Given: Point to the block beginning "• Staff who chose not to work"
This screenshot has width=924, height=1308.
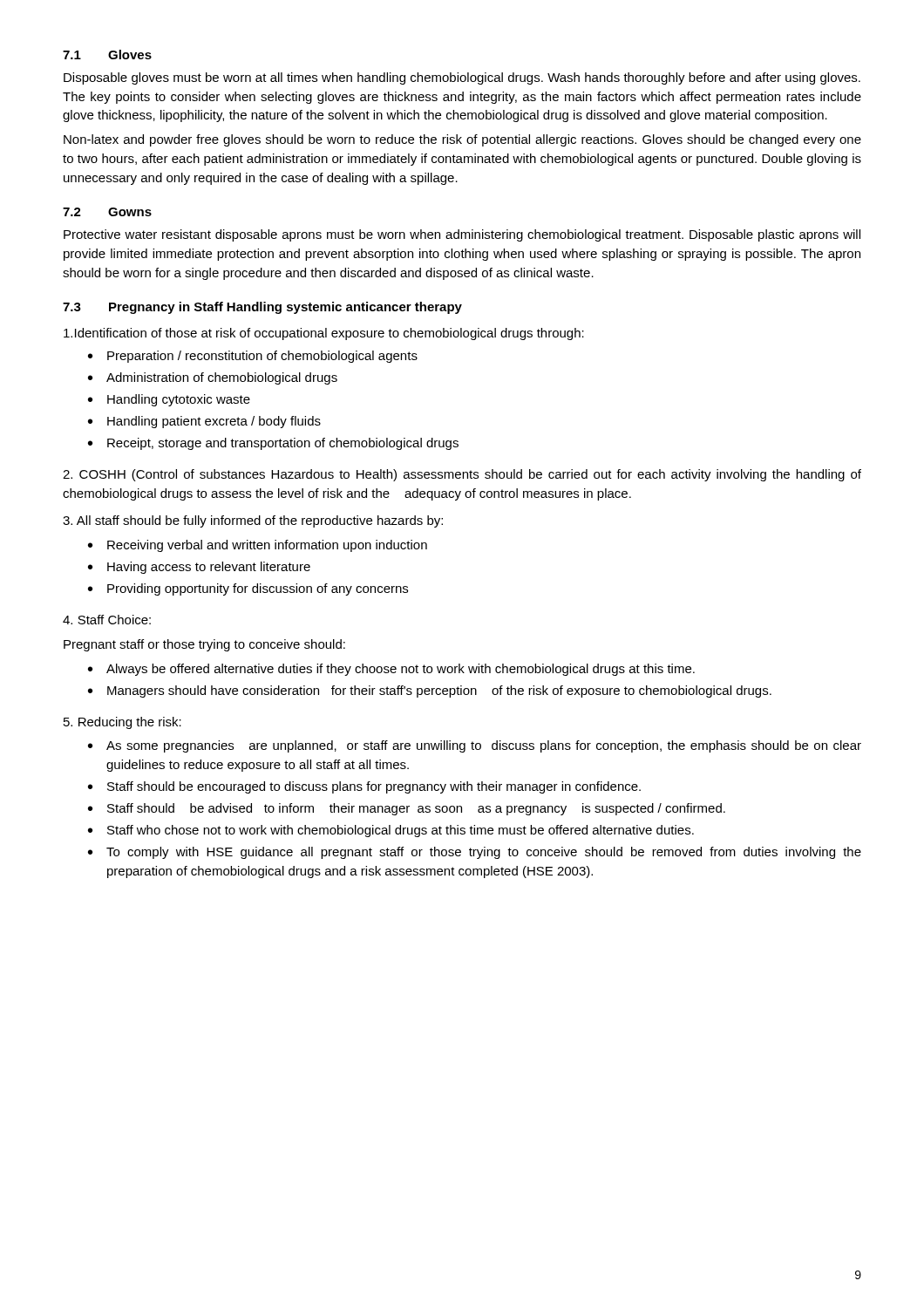Looking at the screenshot, I should click(474, 830).
